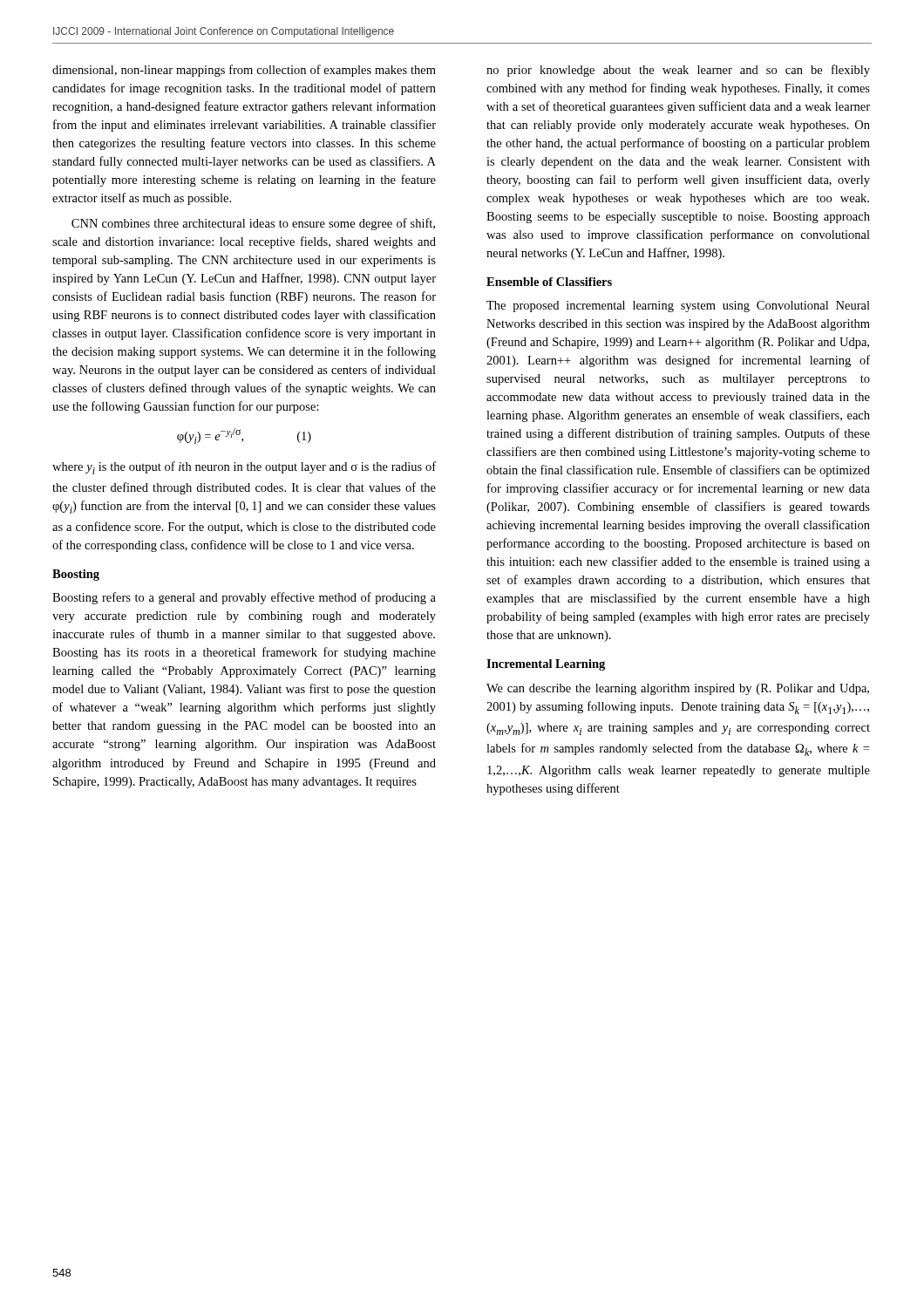This screenshot has height=1308, width=924.
Task: Select the text block containing "Boosting refers to a general and provably"
Action: 244,690
